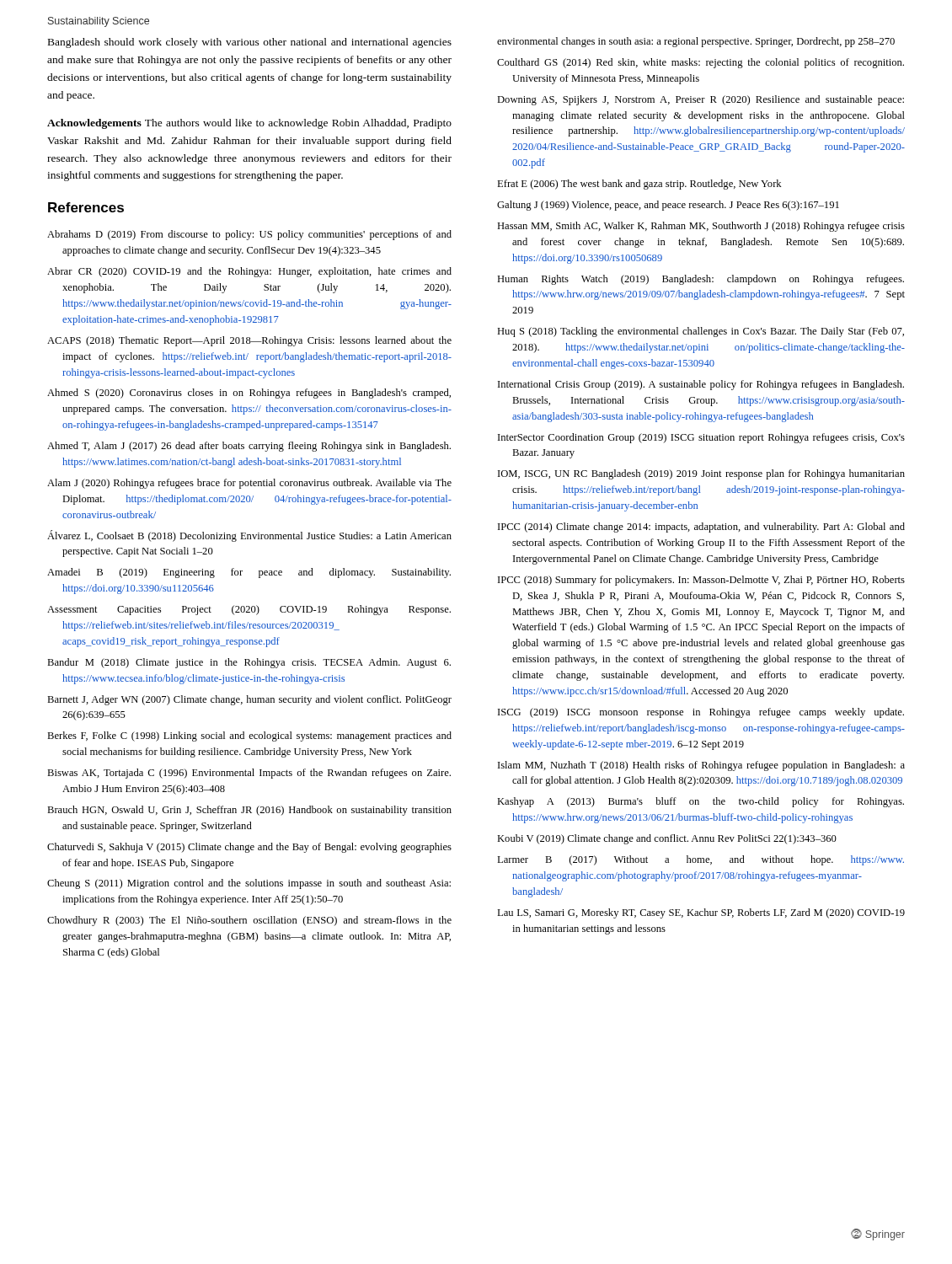The image size is (952, 1264).
Task: Locate the list item that says "ACAPS (2018) Thematic"
Action: (x=249, y=356)
